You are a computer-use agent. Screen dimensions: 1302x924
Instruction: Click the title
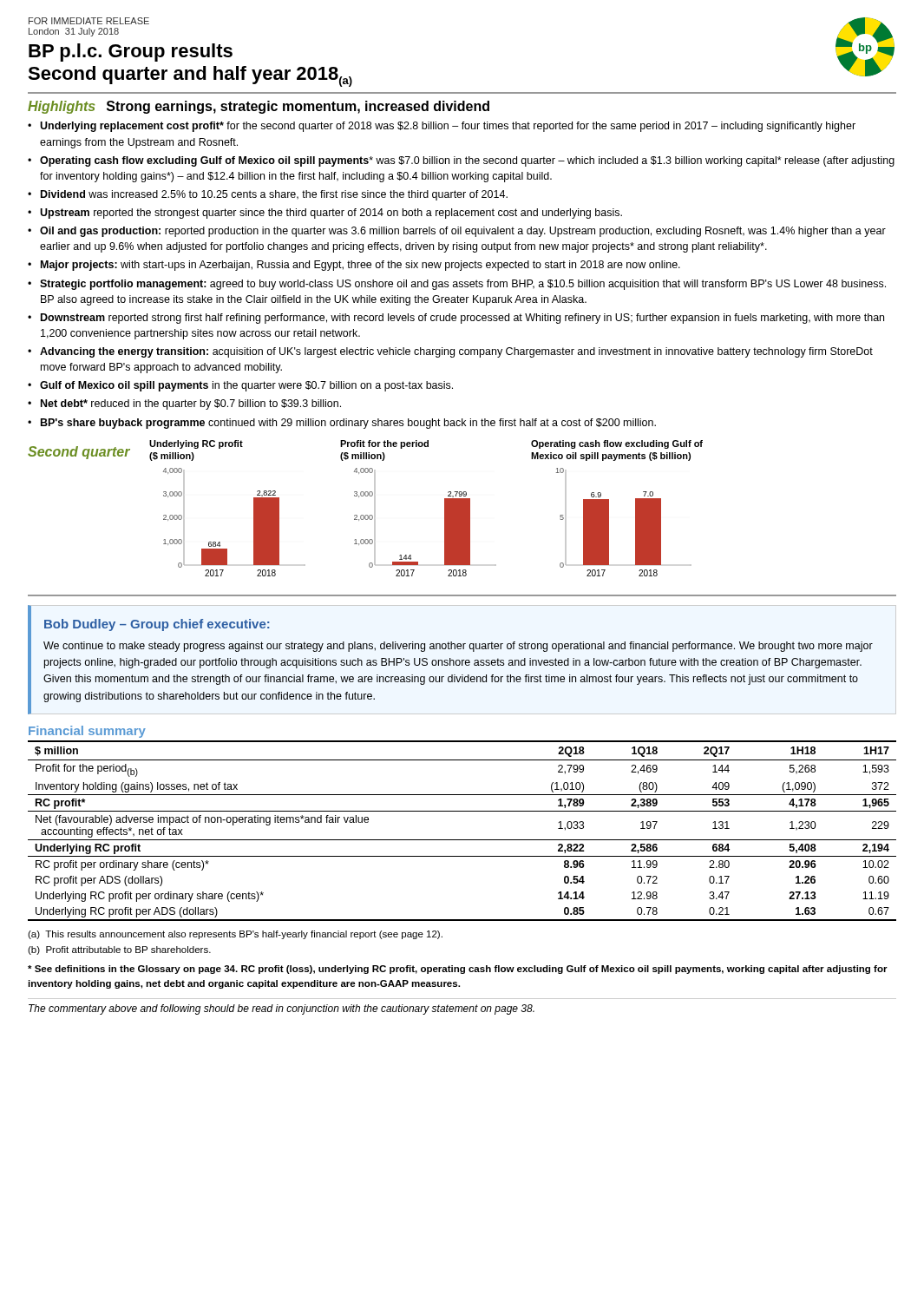point(462,64)
